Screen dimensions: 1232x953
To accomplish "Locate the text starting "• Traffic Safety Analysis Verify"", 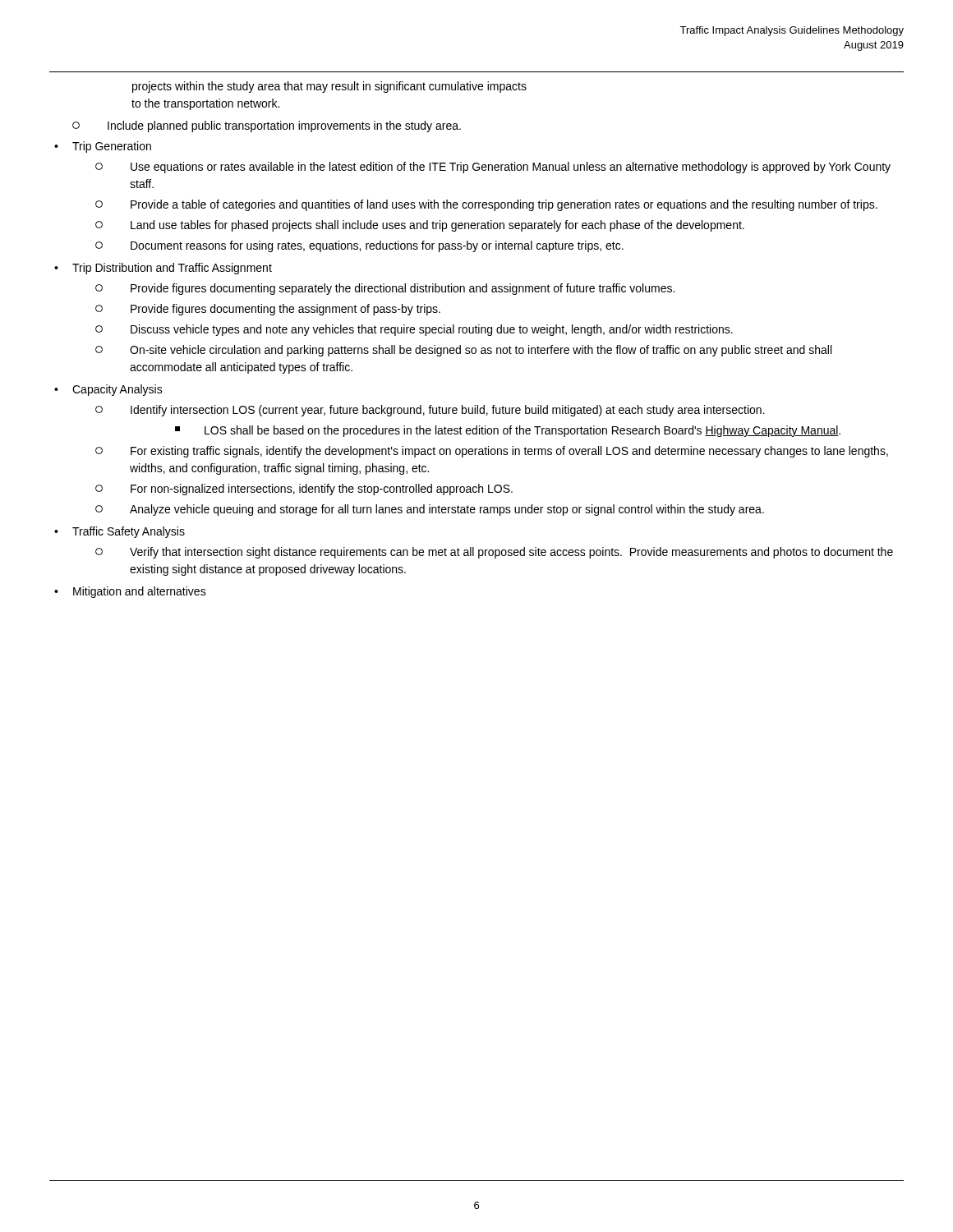I will coord(479,551).
